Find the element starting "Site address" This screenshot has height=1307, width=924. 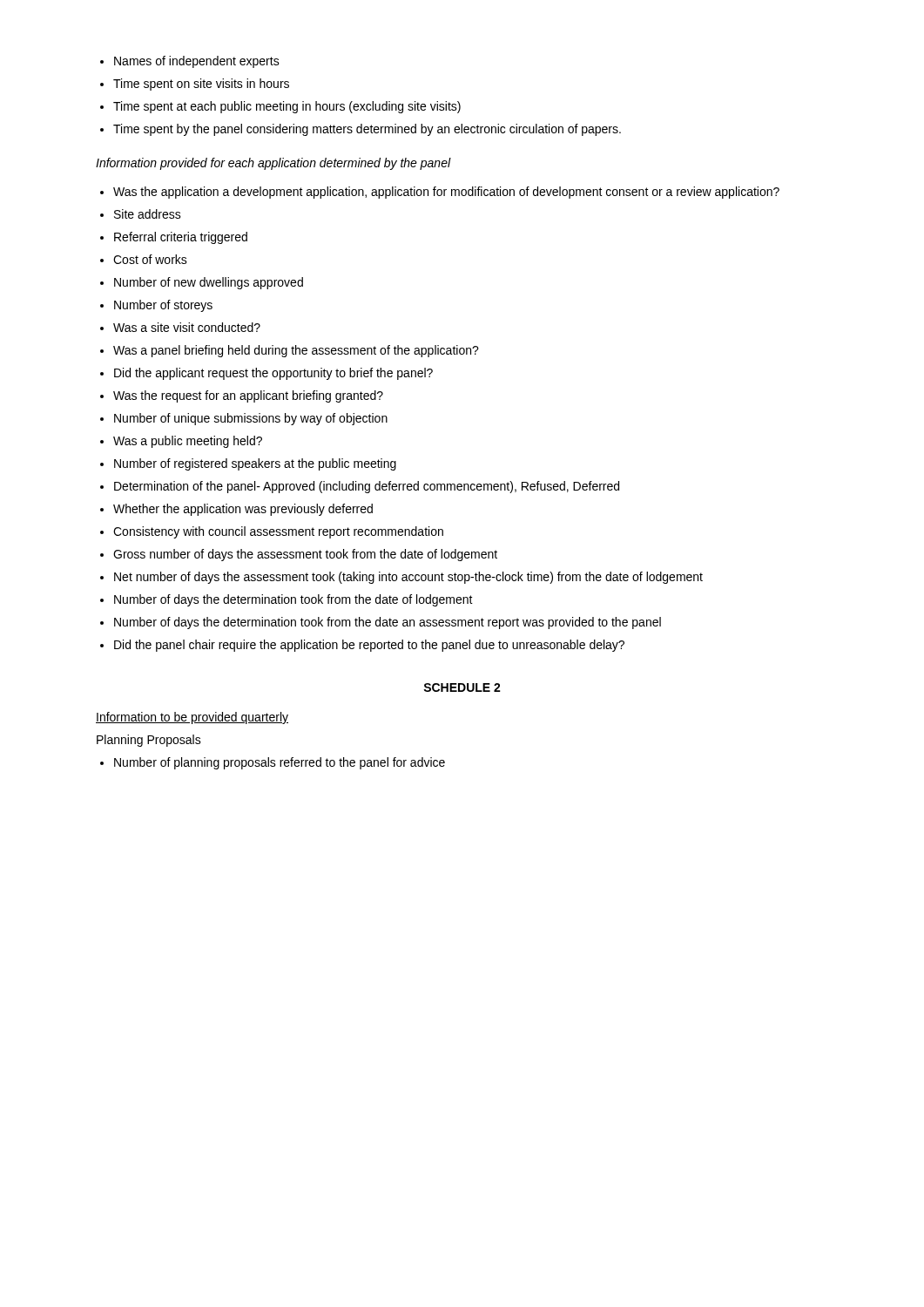(148, 214)
